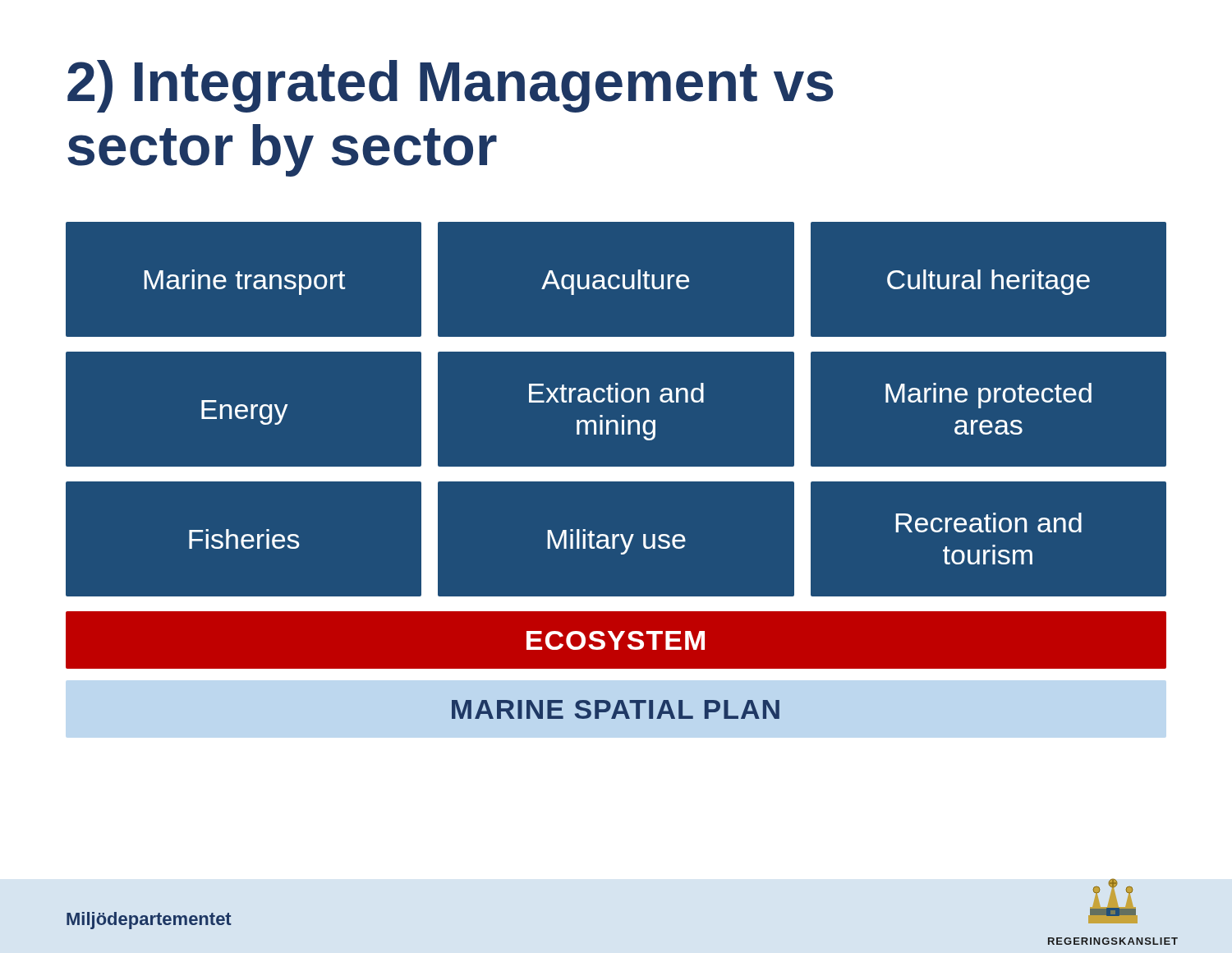1232x953 pixels.
Task: Select the title that reads "2) Integrated Management vs sector by sector"
Action: pyautogui.click(x=451, y=113)
